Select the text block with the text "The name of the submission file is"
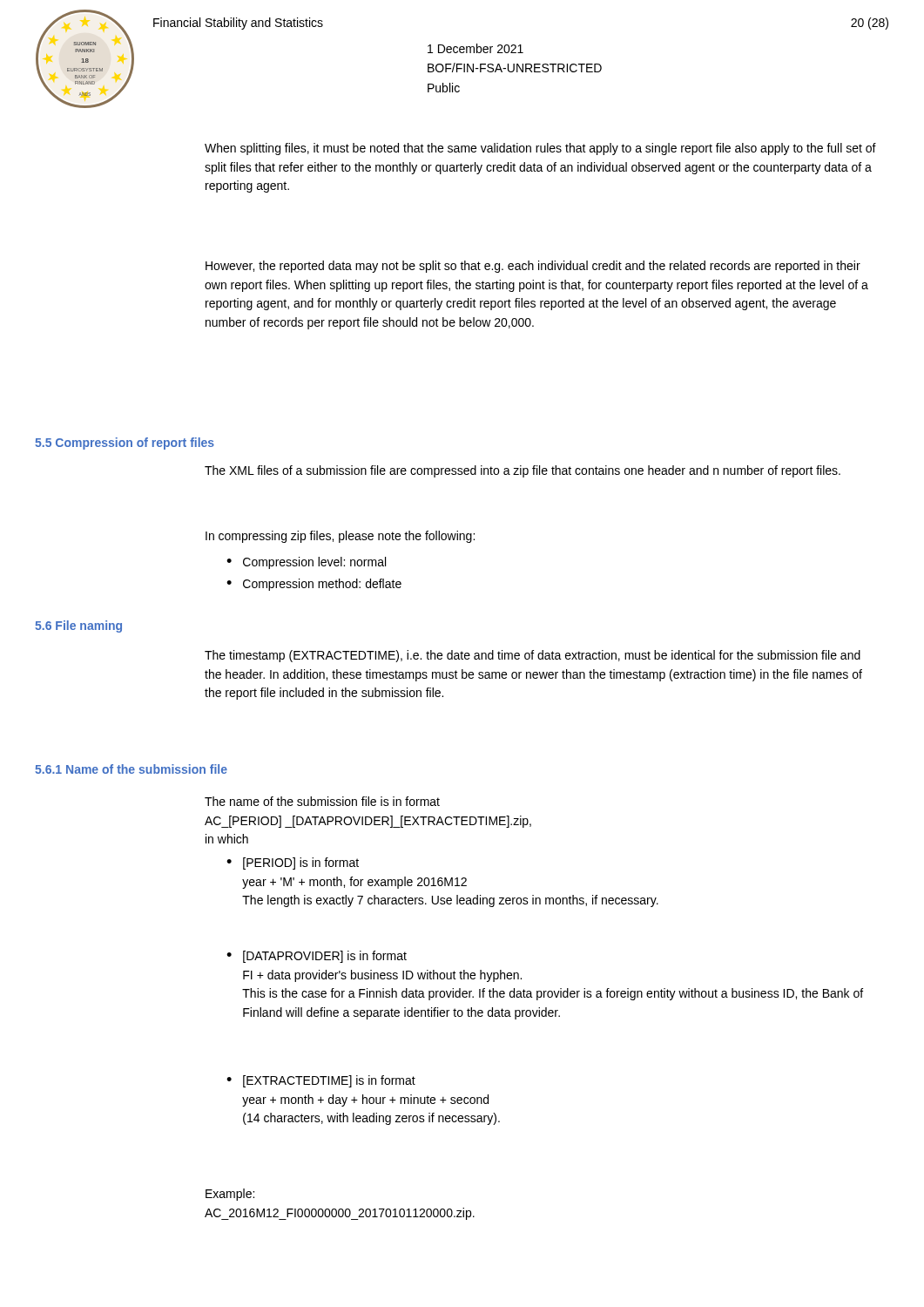This screenshot has width=924, height=1307. point(368,821)
